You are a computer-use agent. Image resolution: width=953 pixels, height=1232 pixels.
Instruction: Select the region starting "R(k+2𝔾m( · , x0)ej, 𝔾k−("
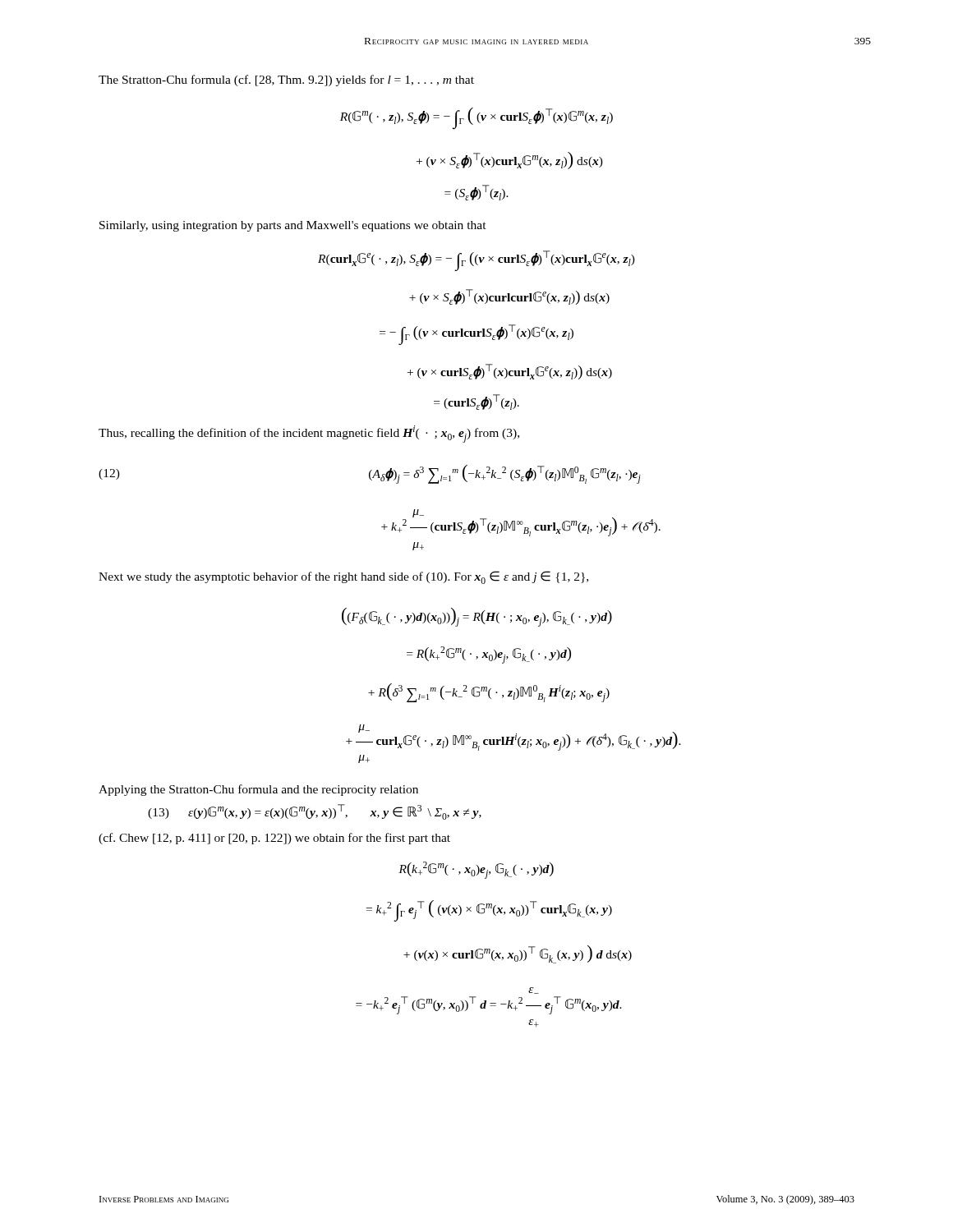[x=476, y=944]
